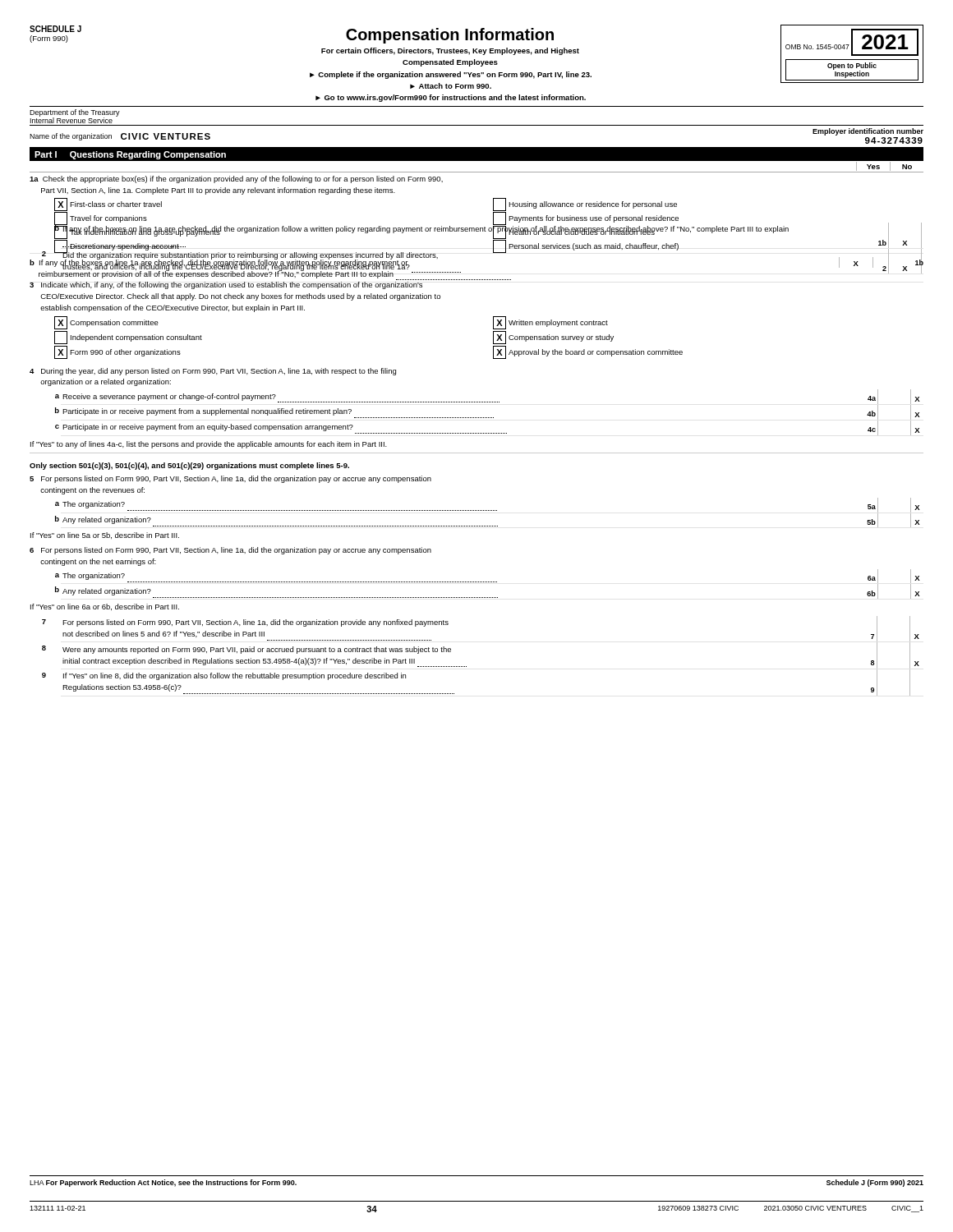Point to the block beginning "If "Yes" on line 5a or"
Screen dimensions: 1232x953
pyautogui.click(x=105, y=535)
